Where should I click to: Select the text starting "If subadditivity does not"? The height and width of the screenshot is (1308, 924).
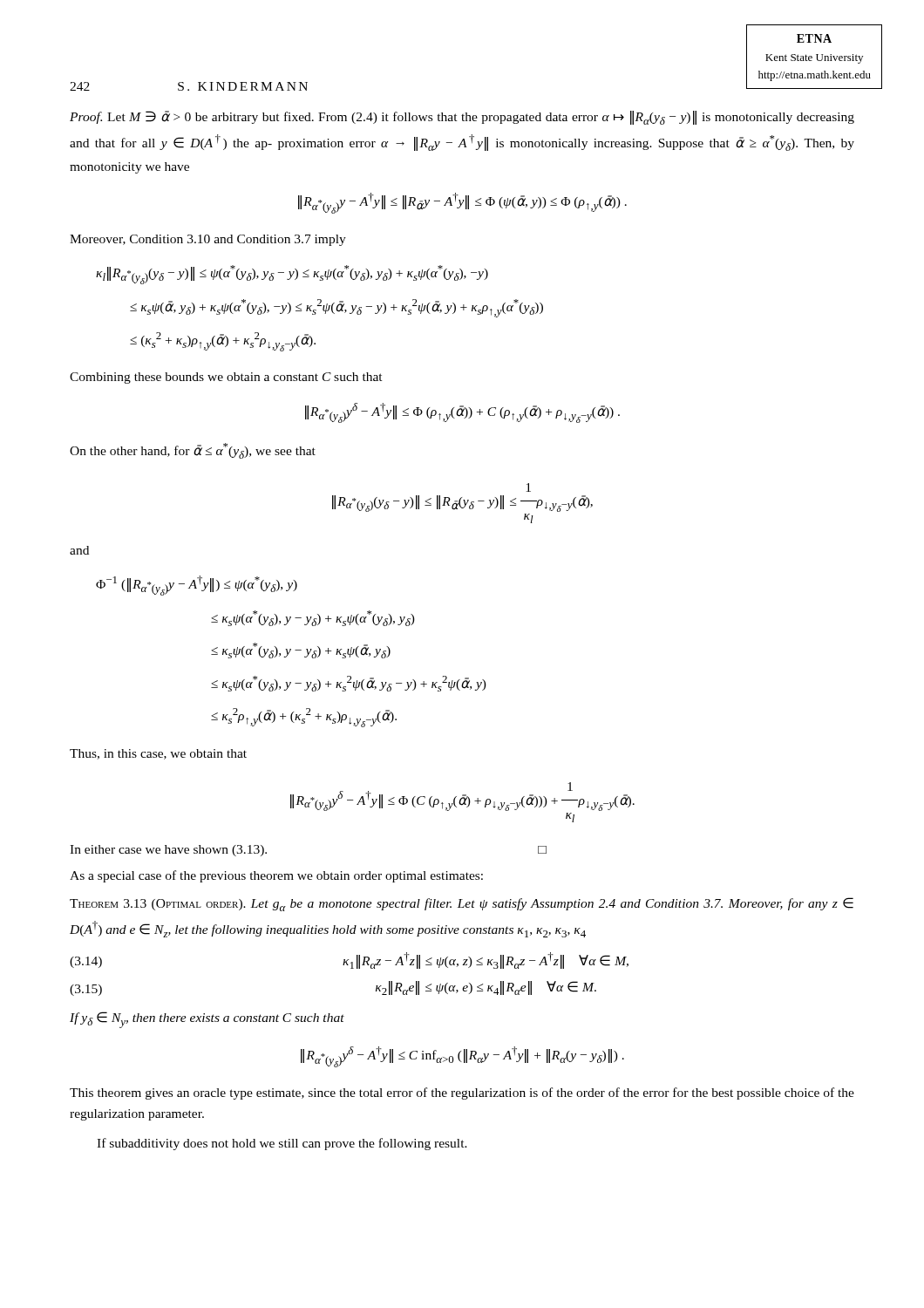(x=282, y=1143)
